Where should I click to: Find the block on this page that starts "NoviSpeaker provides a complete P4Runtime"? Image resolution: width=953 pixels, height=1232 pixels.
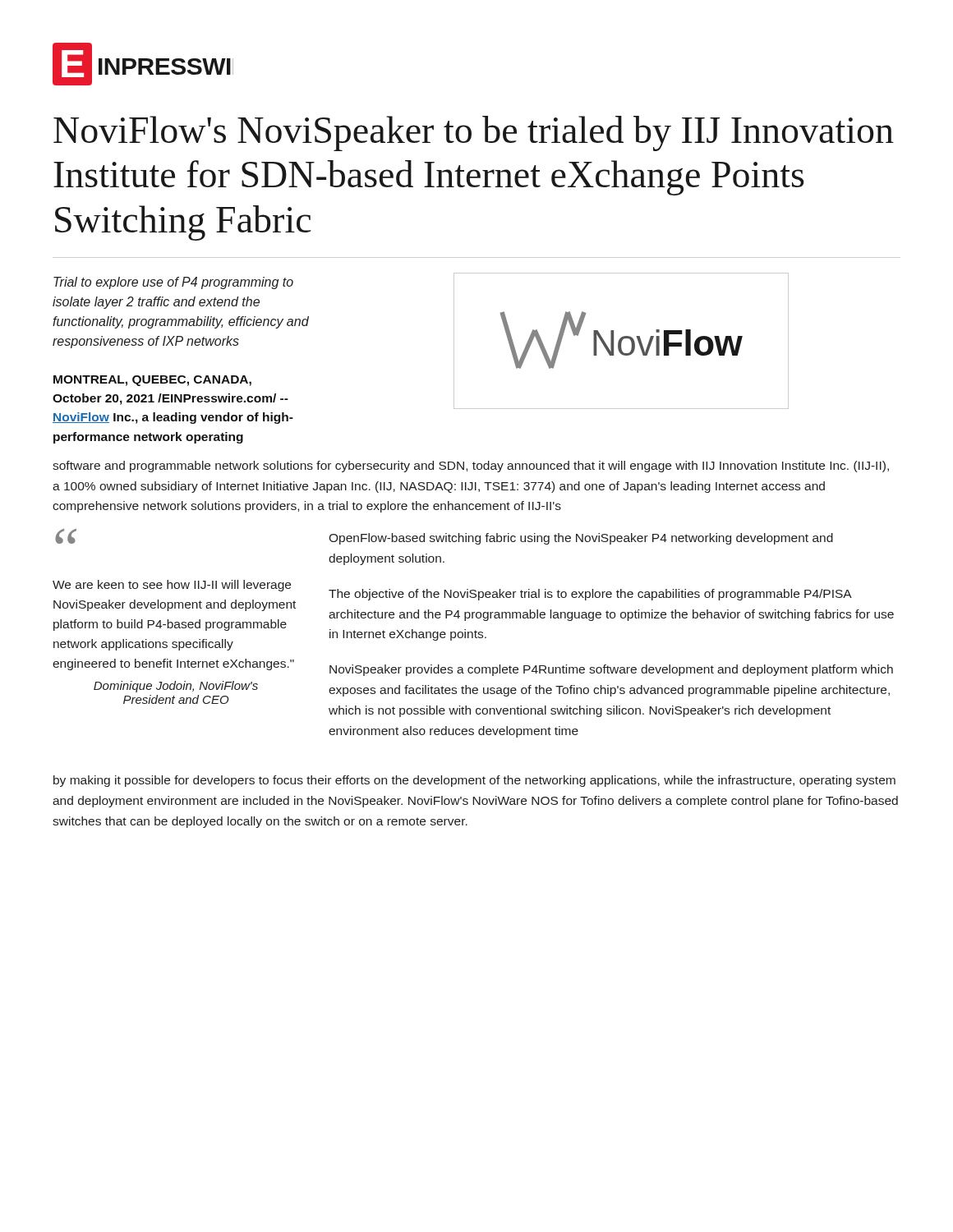point(611,700)
